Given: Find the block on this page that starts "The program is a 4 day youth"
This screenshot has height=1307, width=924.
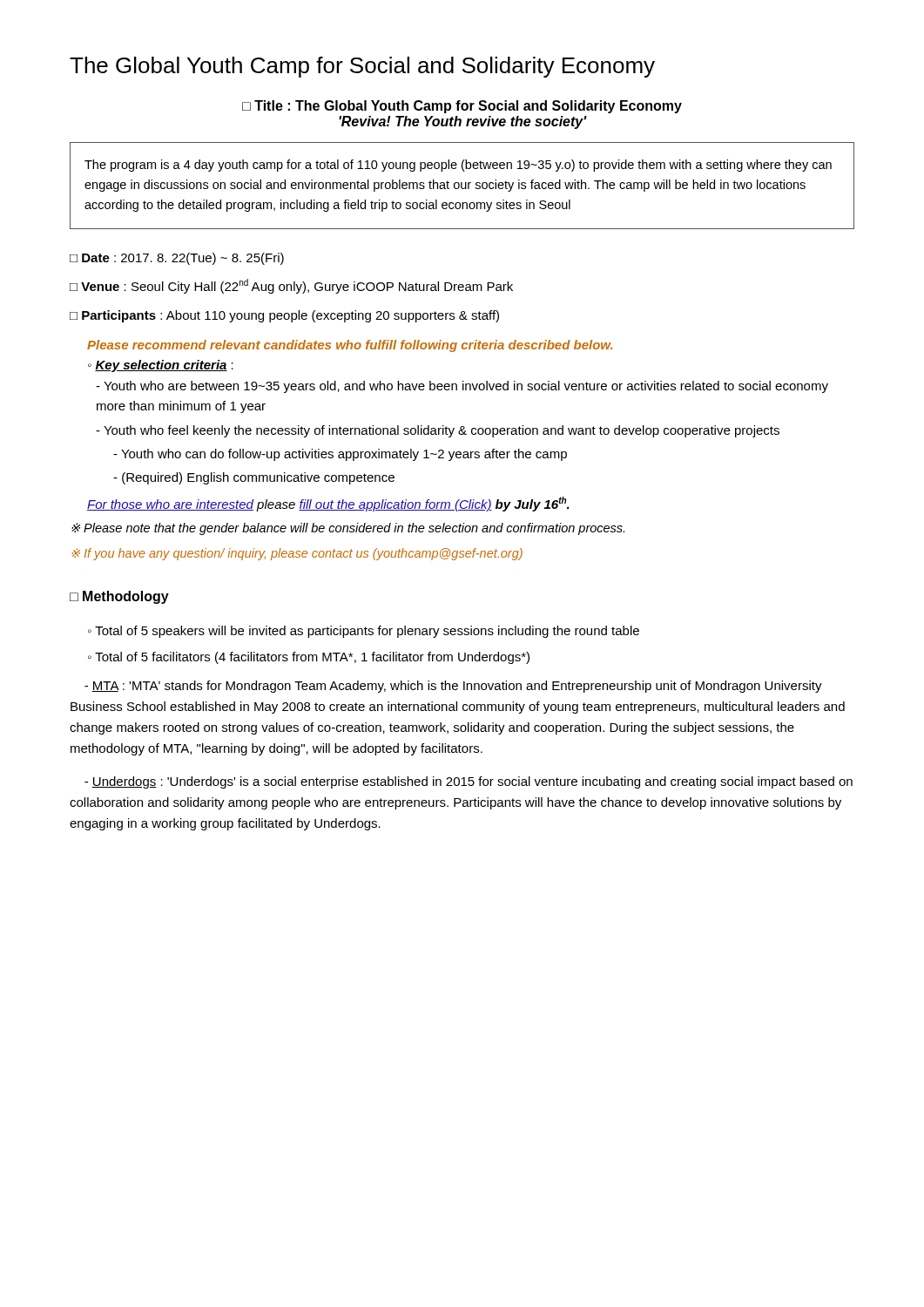Looking at the screenshot, I should click(x=462, y=185).
